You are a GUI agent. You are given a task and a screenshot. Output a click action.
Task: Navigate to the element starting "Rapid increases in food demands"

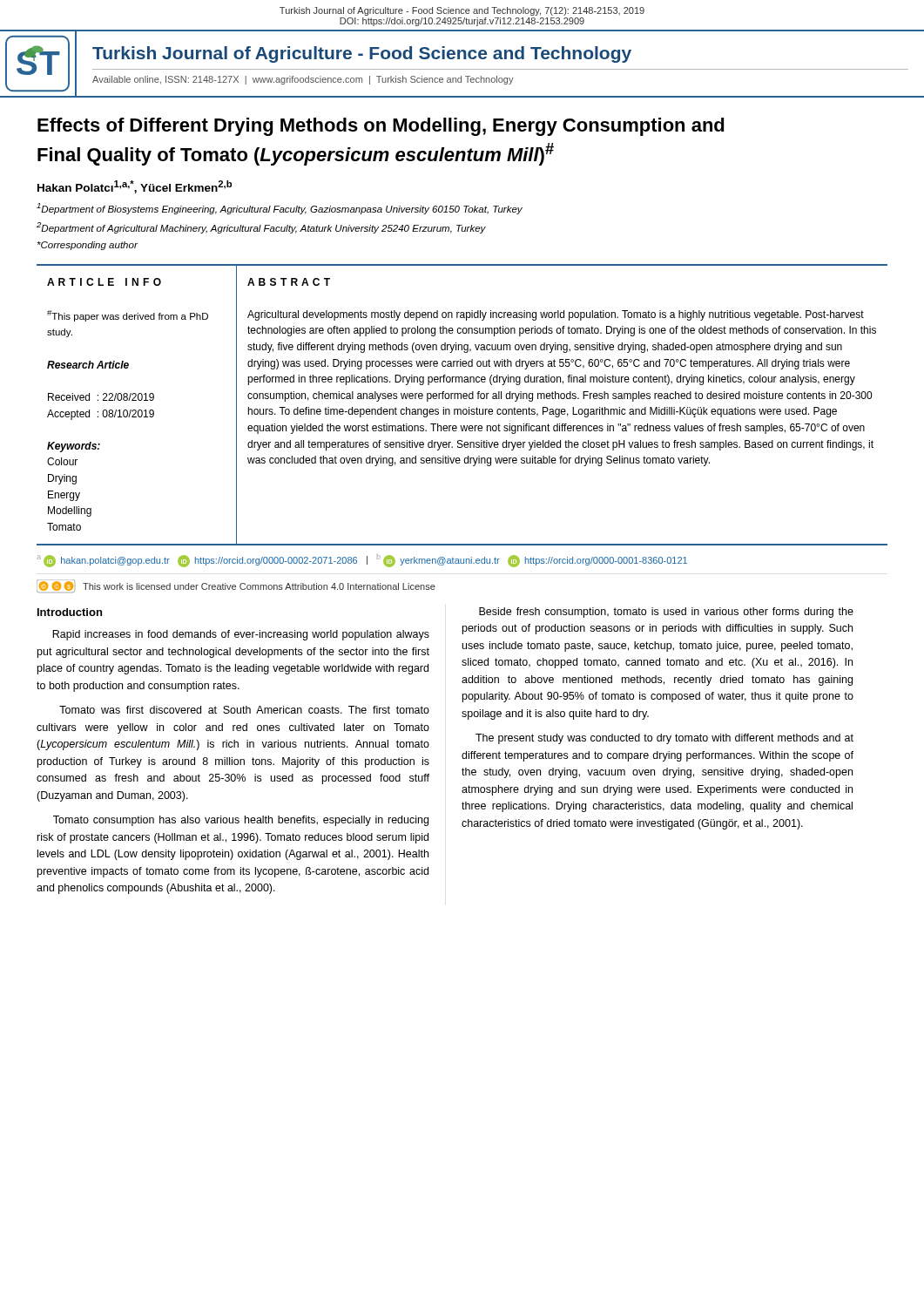point(233,660)
